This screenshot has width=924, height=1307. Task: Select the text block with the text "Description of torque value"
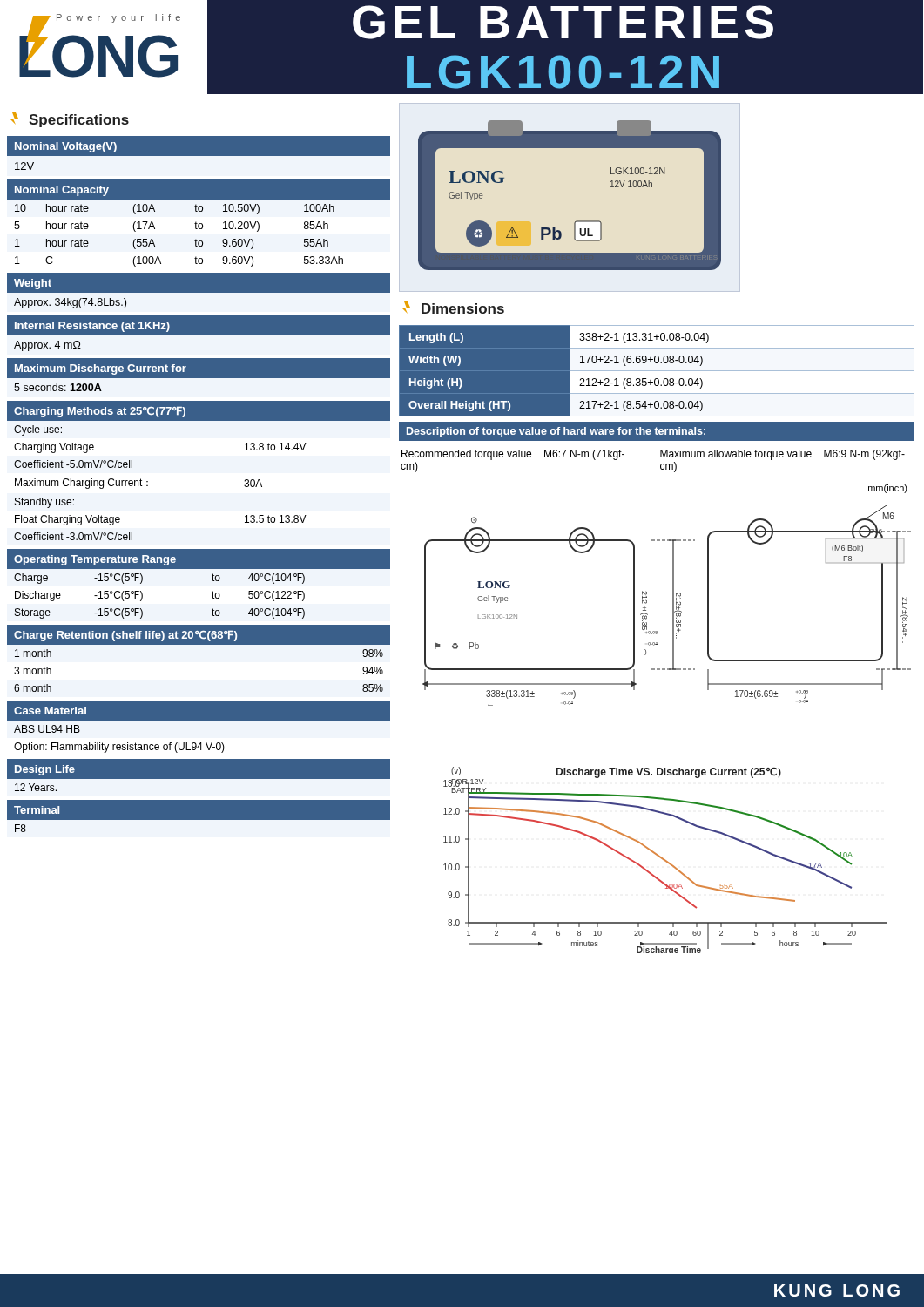click(556, 431)
